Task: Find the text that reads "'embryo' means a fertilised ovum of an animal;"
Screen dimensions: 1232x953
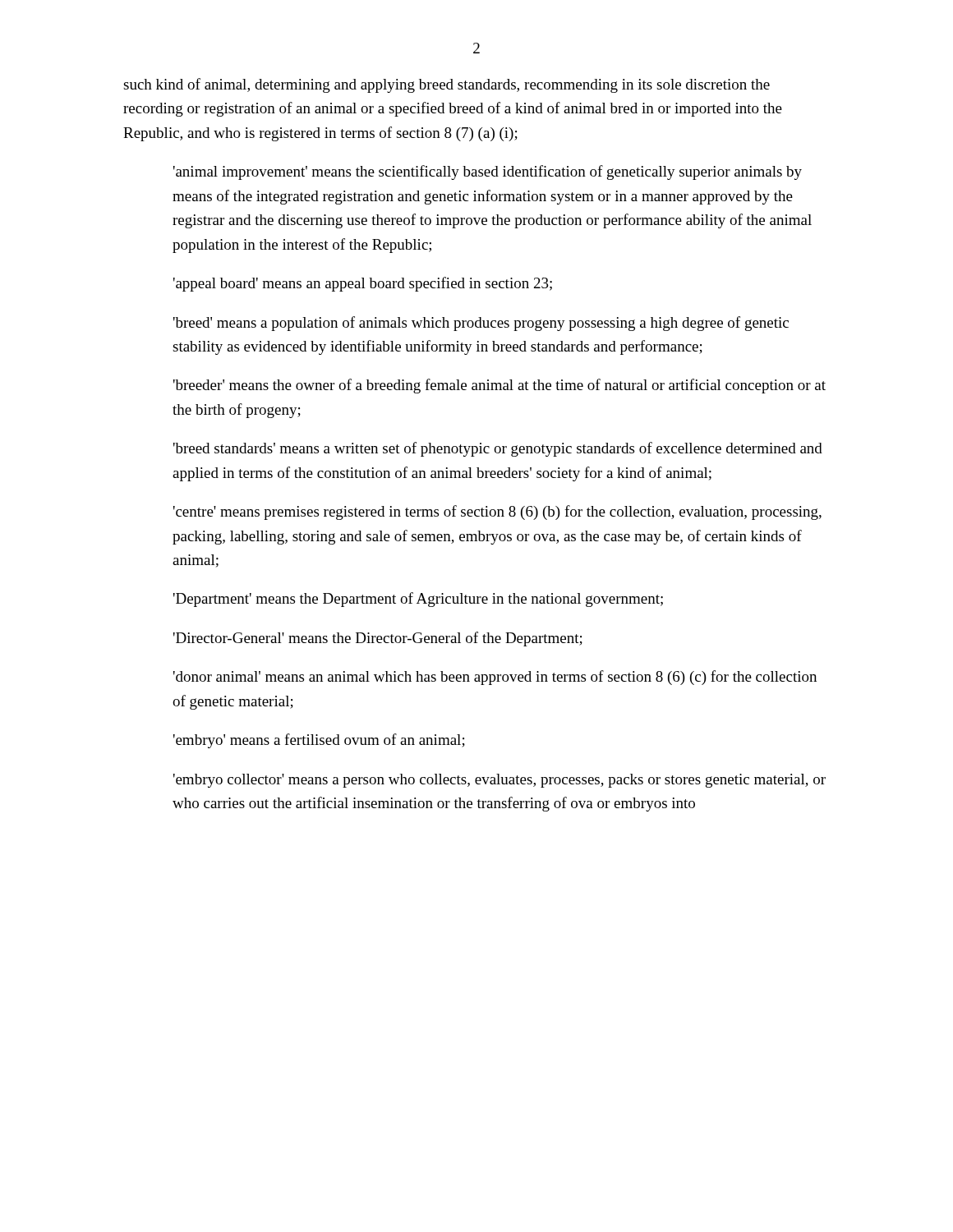Action: tap(319, 740)
